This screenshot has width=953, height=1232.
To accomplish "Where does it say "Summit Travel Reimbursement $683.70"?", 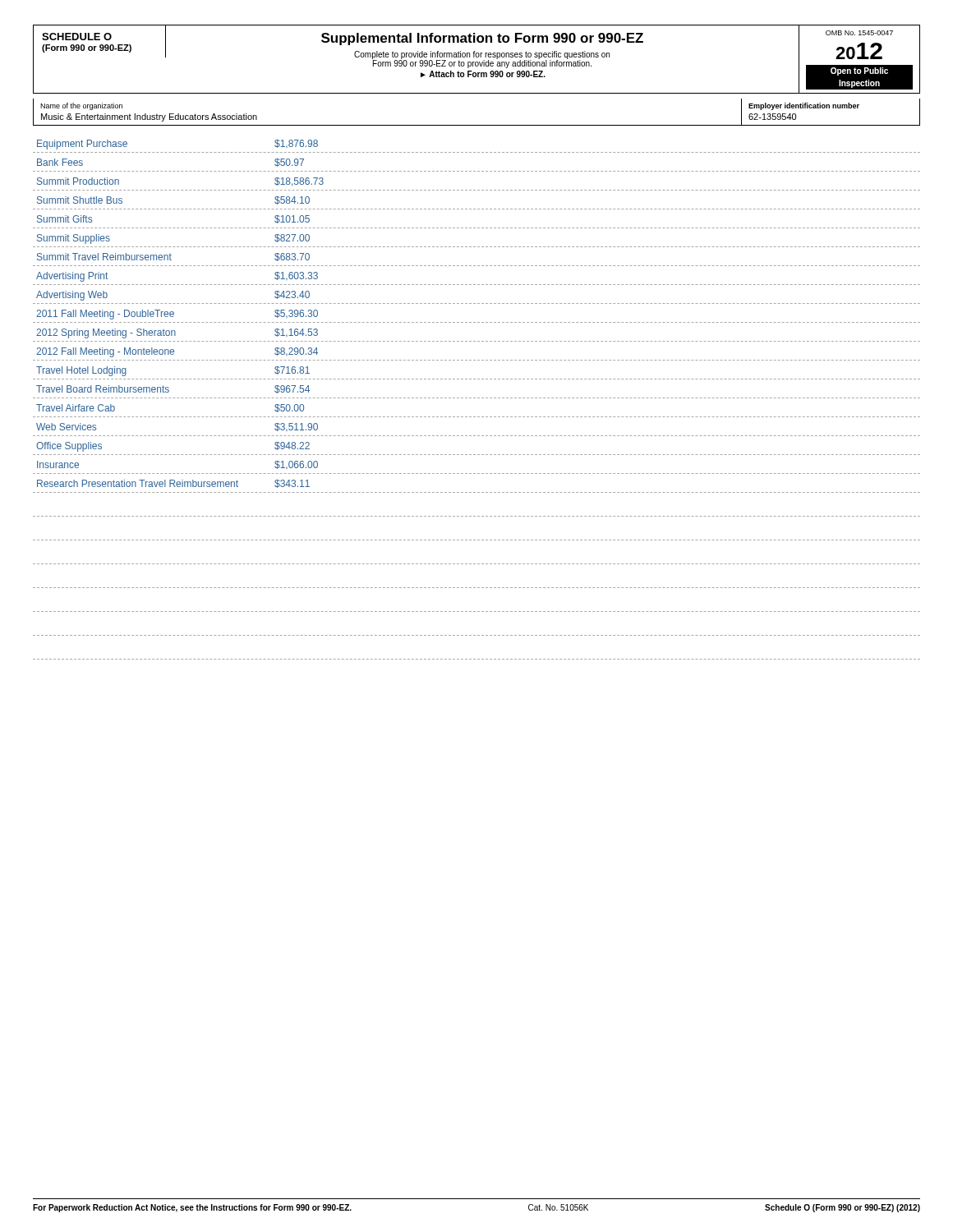I will tap(173, 257).
